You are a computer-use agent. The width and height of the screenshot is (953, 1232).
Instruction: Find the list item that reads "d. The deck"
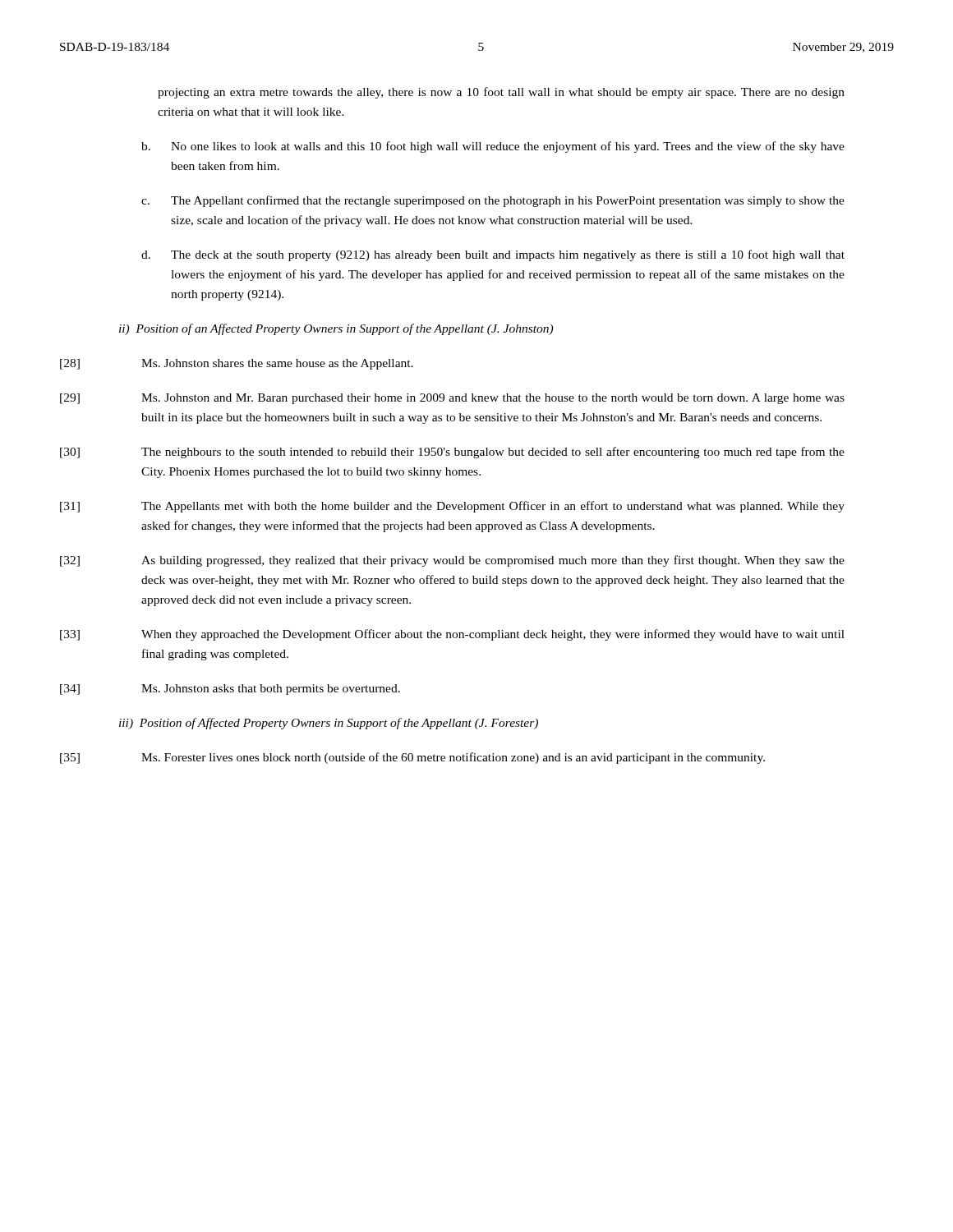(493, 274)
